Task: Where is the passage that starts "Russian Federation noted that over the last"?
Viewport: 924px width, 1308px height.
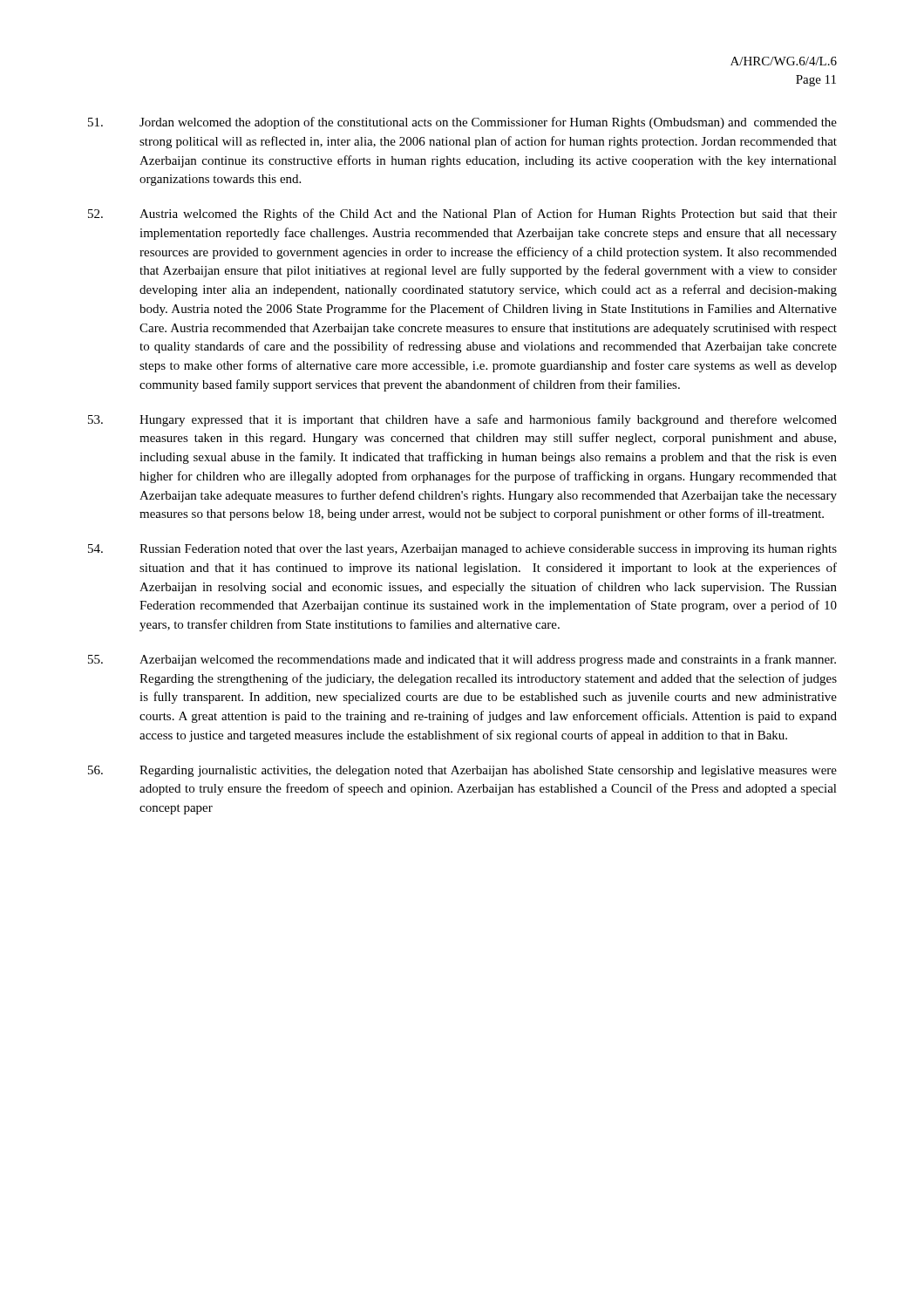Action: [x=462, y=587]
